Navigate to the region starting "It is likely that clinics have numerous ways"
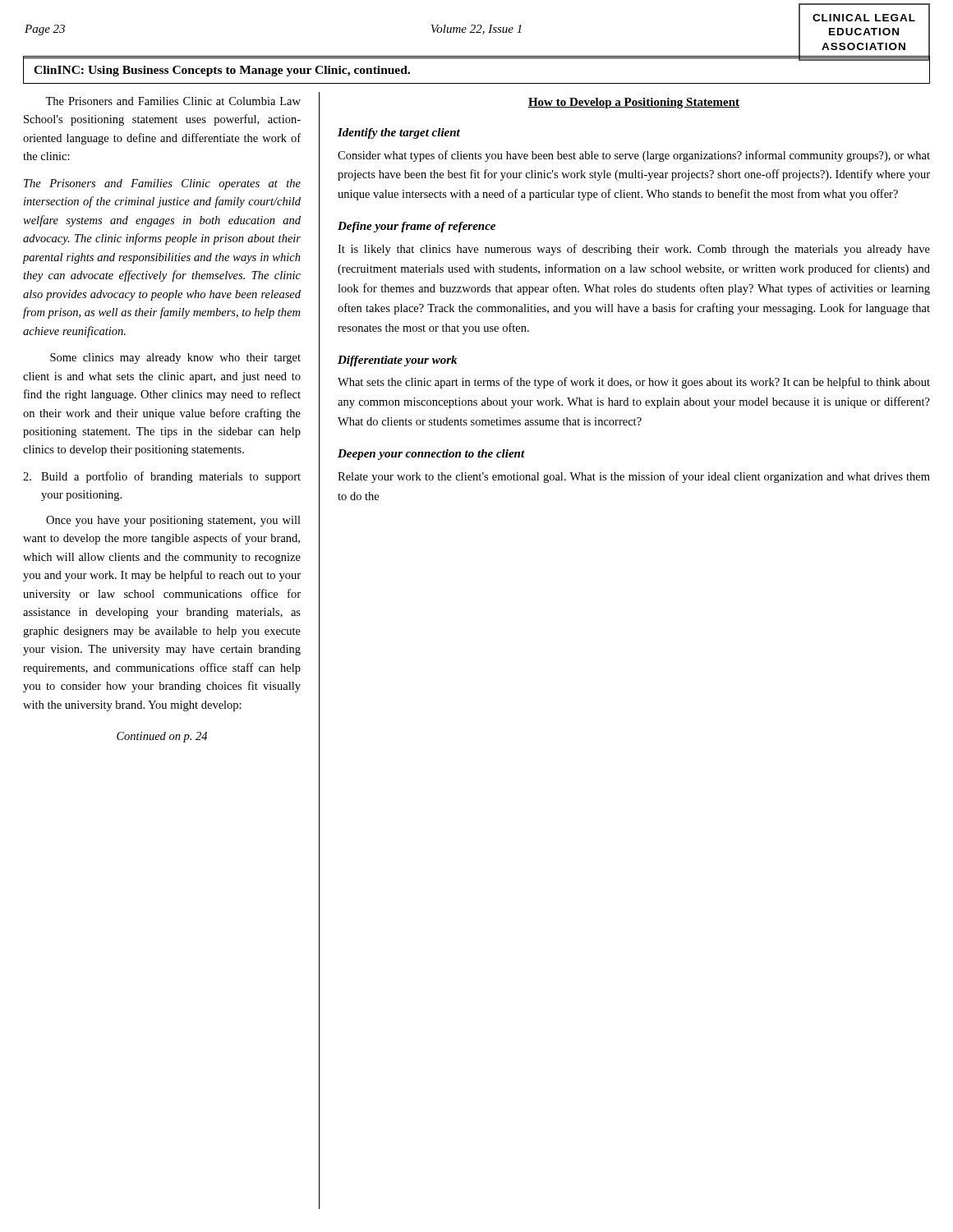Viewport: 953px width, 1232px height. tap(634, 289)
